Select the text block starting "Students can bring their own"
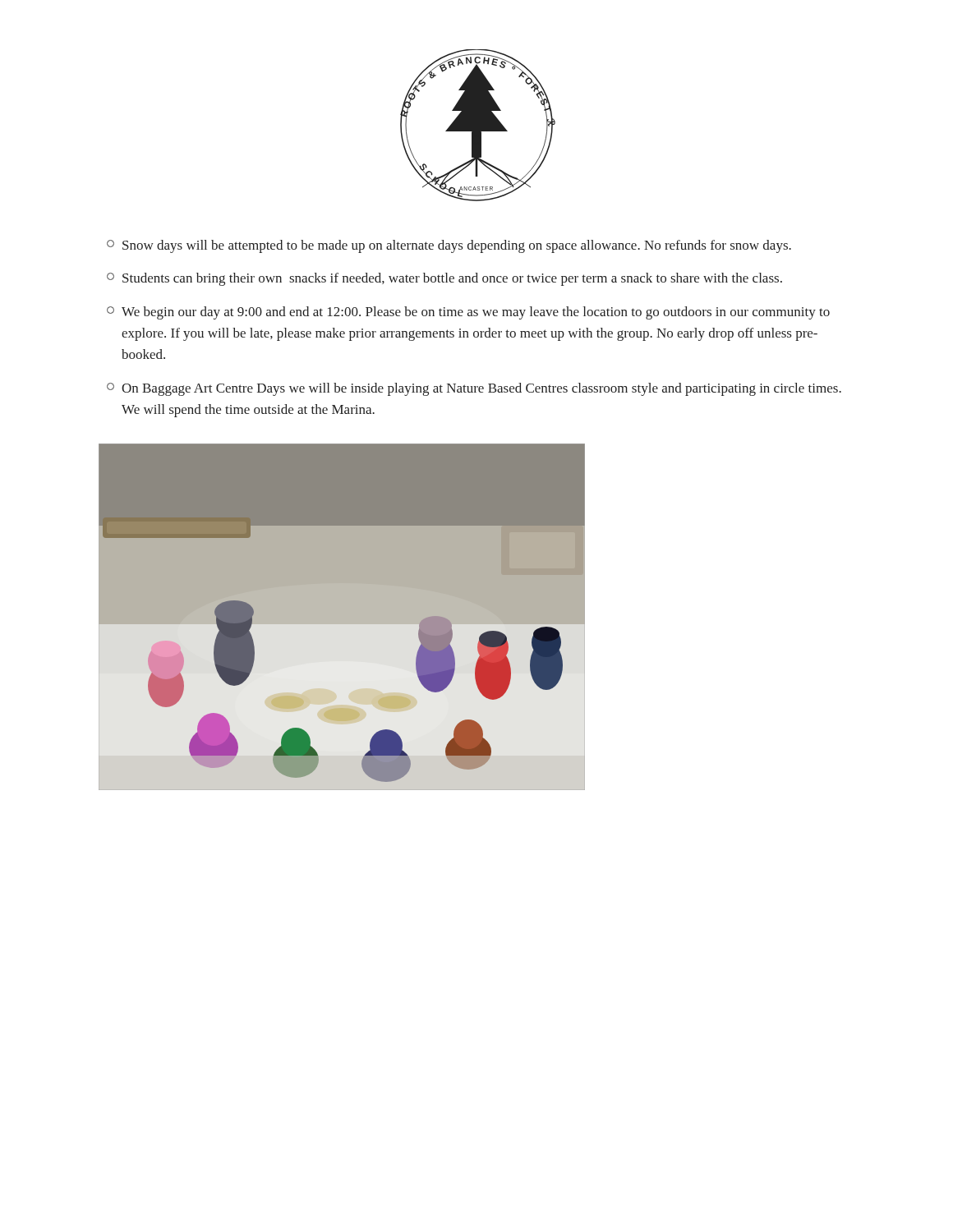 click(476, 279)
